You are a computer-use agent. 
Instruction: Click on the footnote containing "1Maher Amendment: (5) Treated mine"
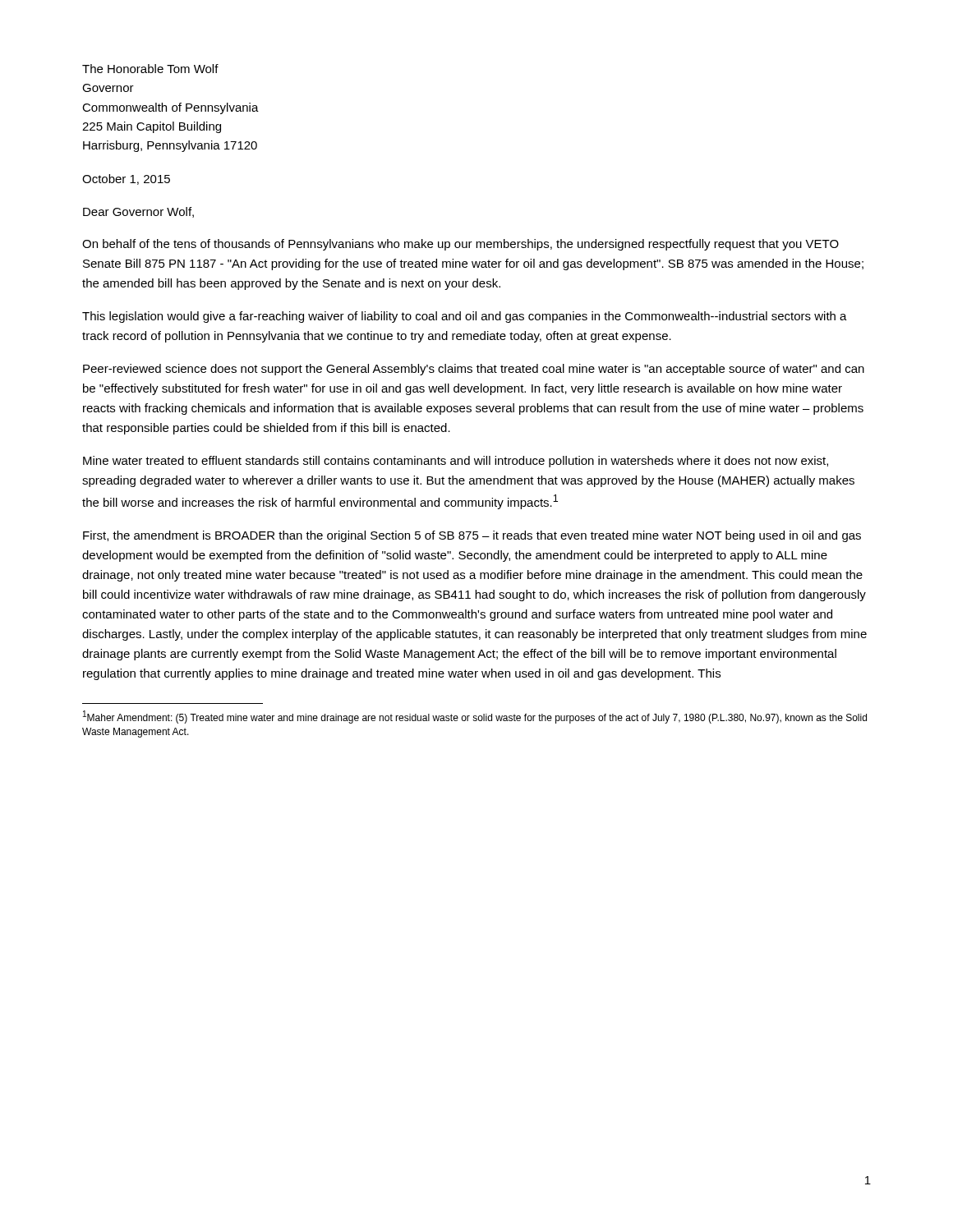475,724
